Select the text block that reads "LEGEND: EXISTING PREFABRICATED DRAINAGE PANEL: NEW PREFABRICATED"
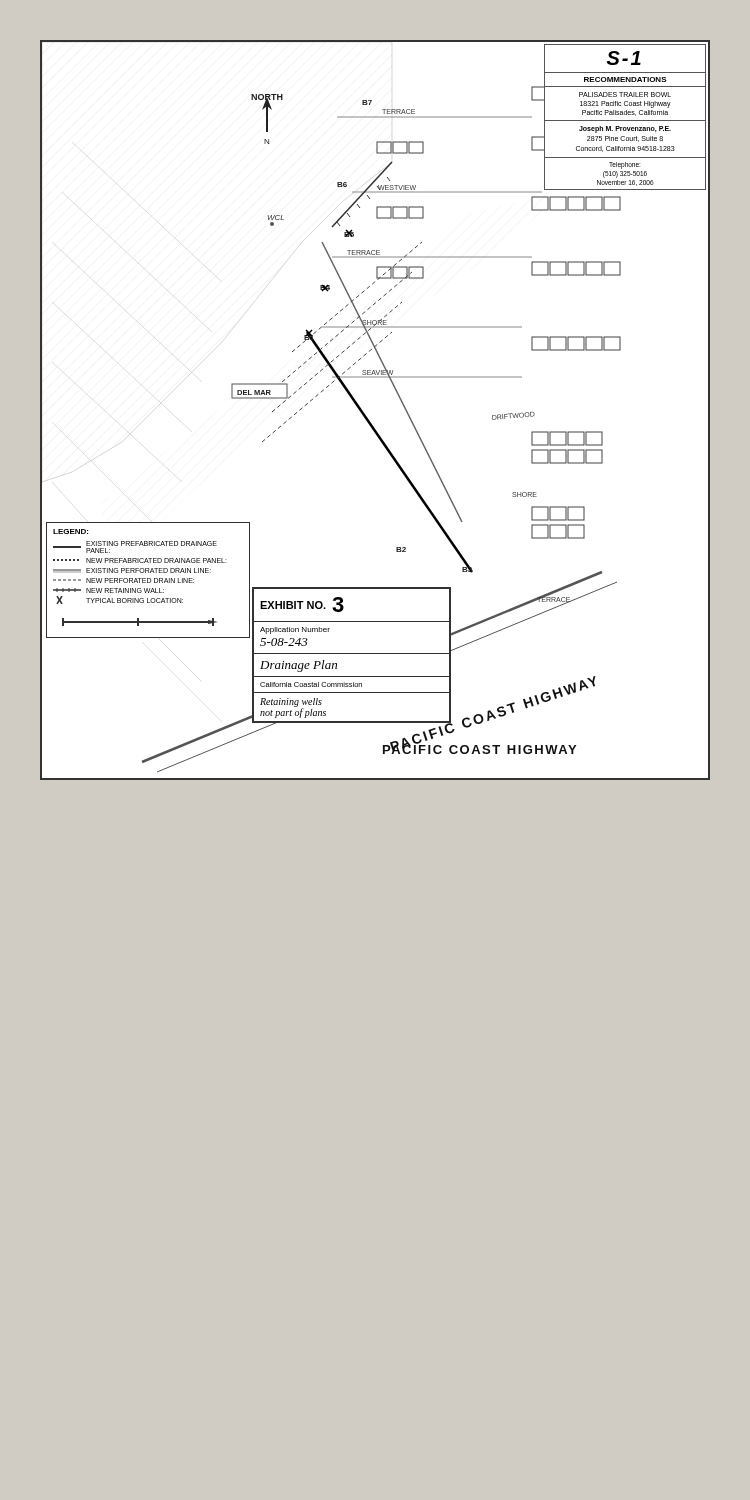750x1500 pixels. [148, 579]
